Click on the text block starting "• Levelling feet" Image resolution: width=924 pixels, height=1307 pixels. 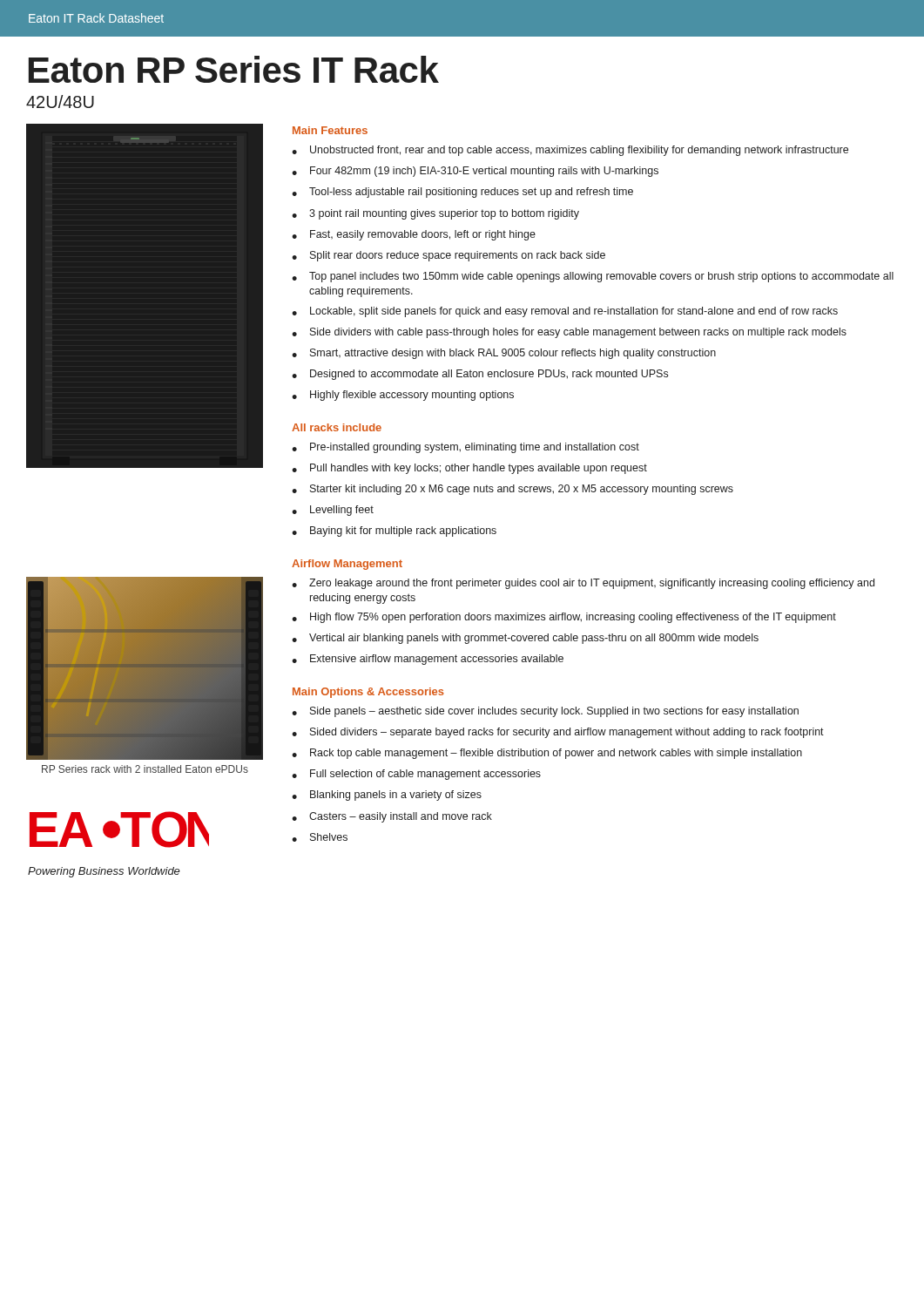coord(333,511)
